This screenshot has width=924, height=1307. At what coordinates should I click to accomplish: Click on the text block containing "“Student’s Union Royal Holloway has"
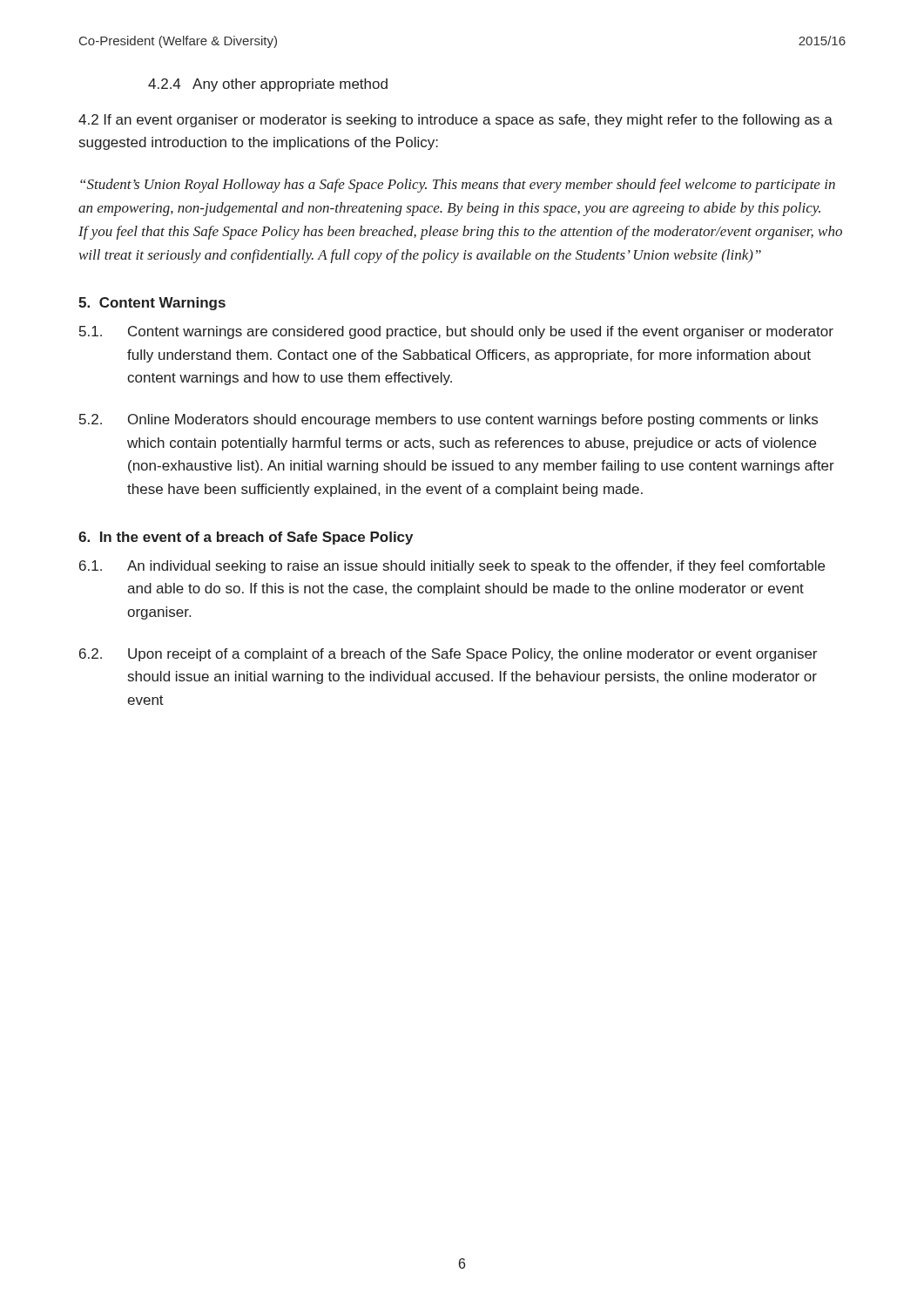460,220
